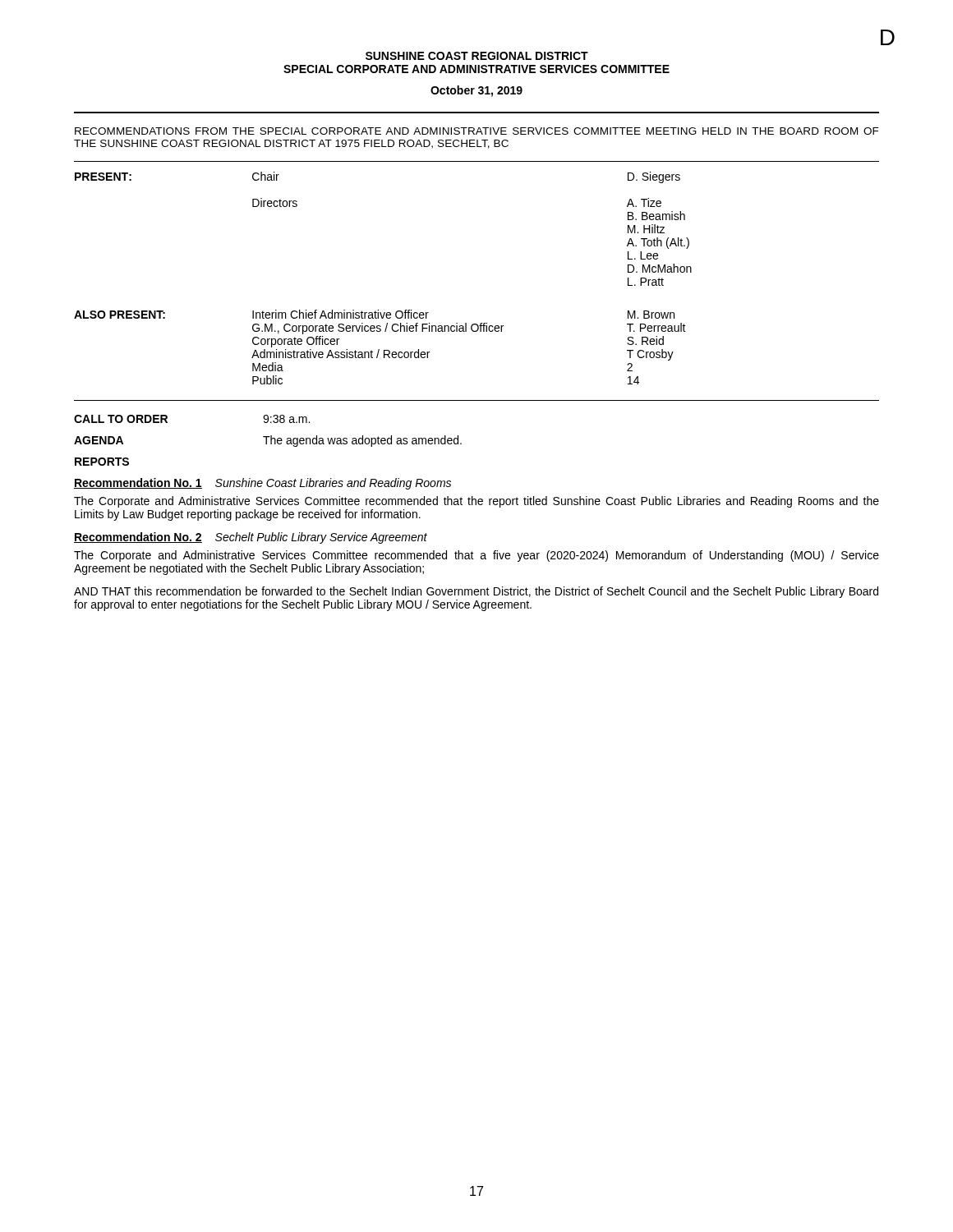Where does it say "October 31, 2019"?
Viewport: 953px width, 1232px height.
(476, 90)
